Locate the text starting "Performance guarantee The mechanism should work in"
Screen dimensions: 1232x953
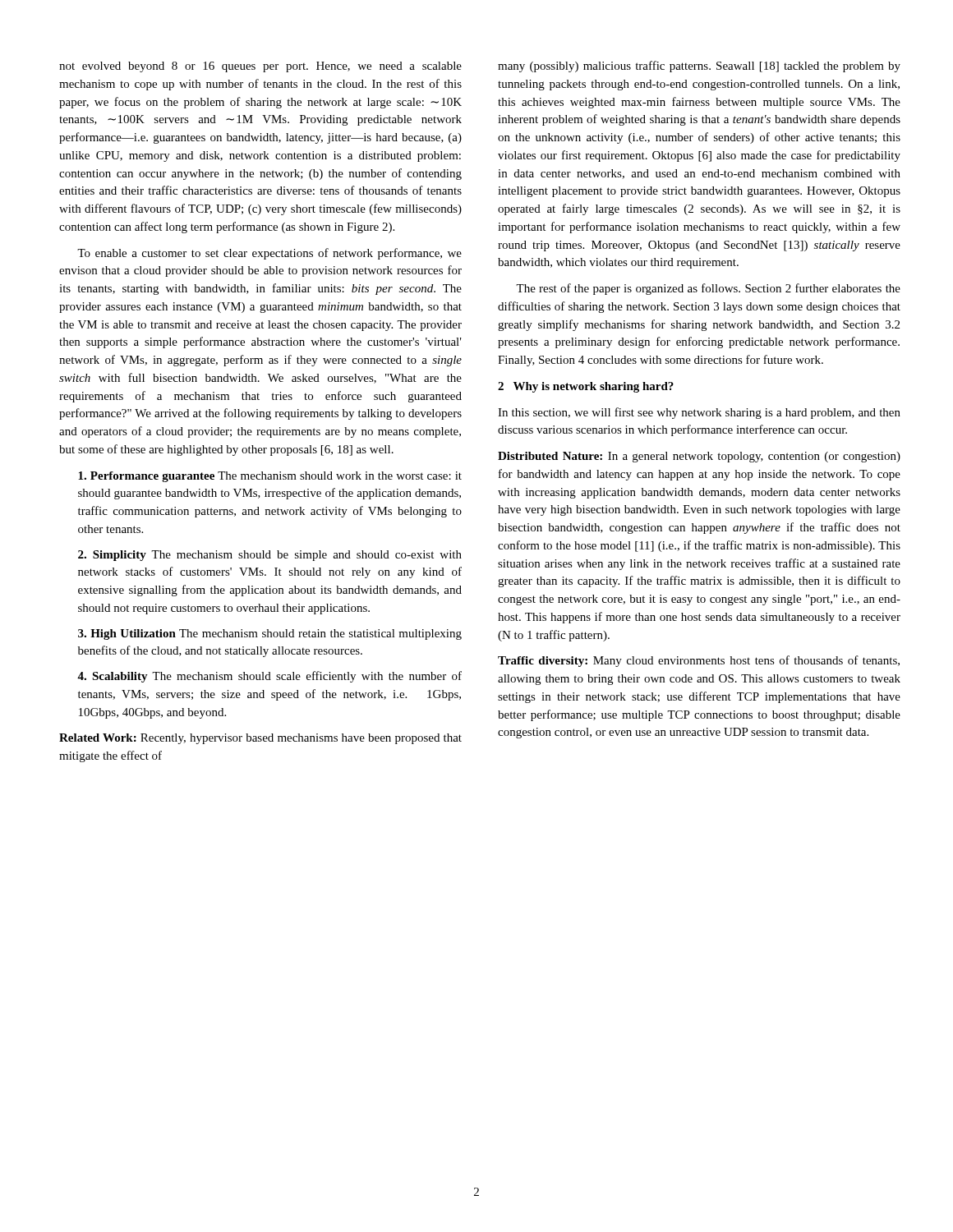click(270, 502)
